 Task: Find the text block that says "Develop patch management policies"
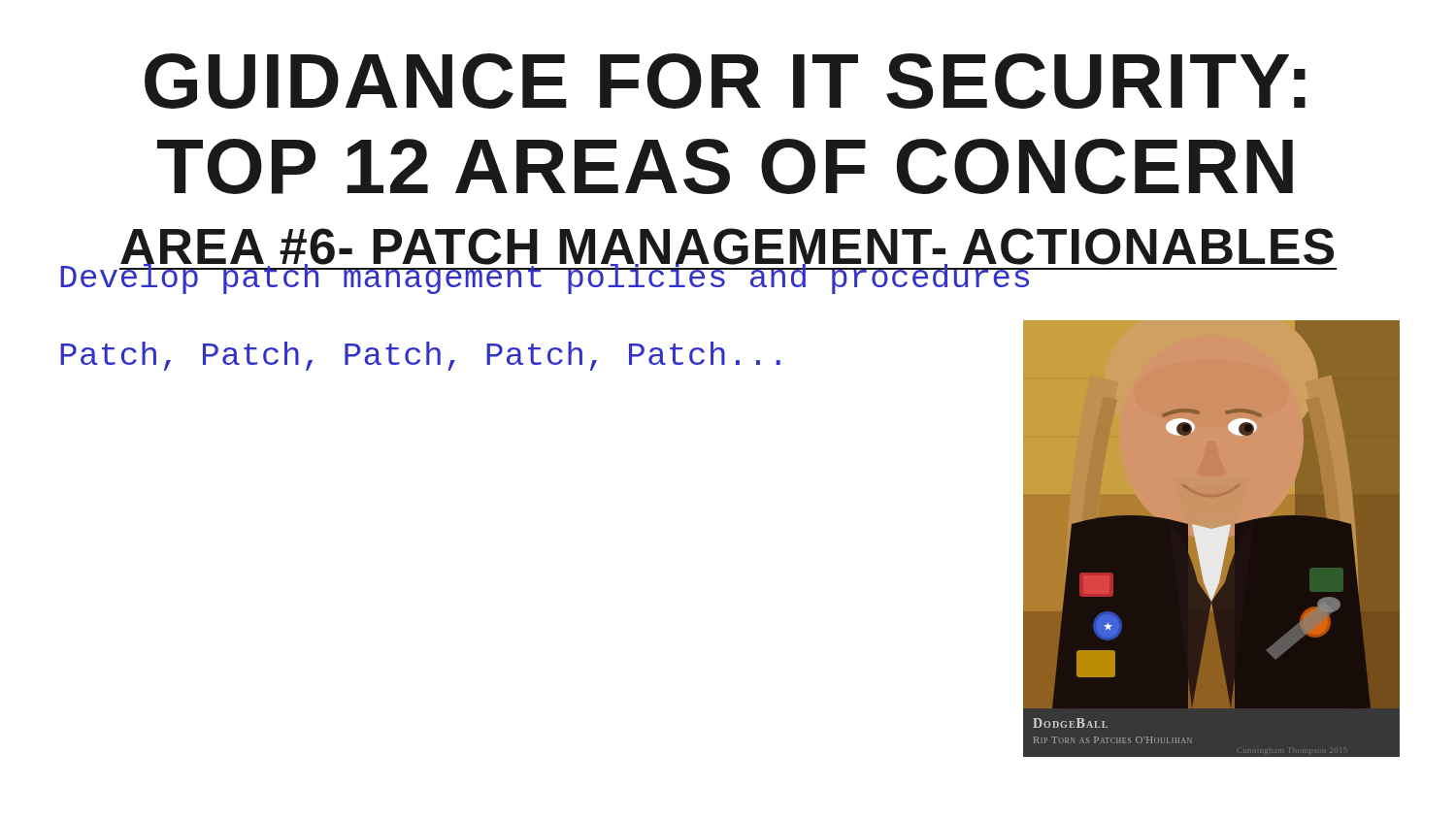[545, 279]
